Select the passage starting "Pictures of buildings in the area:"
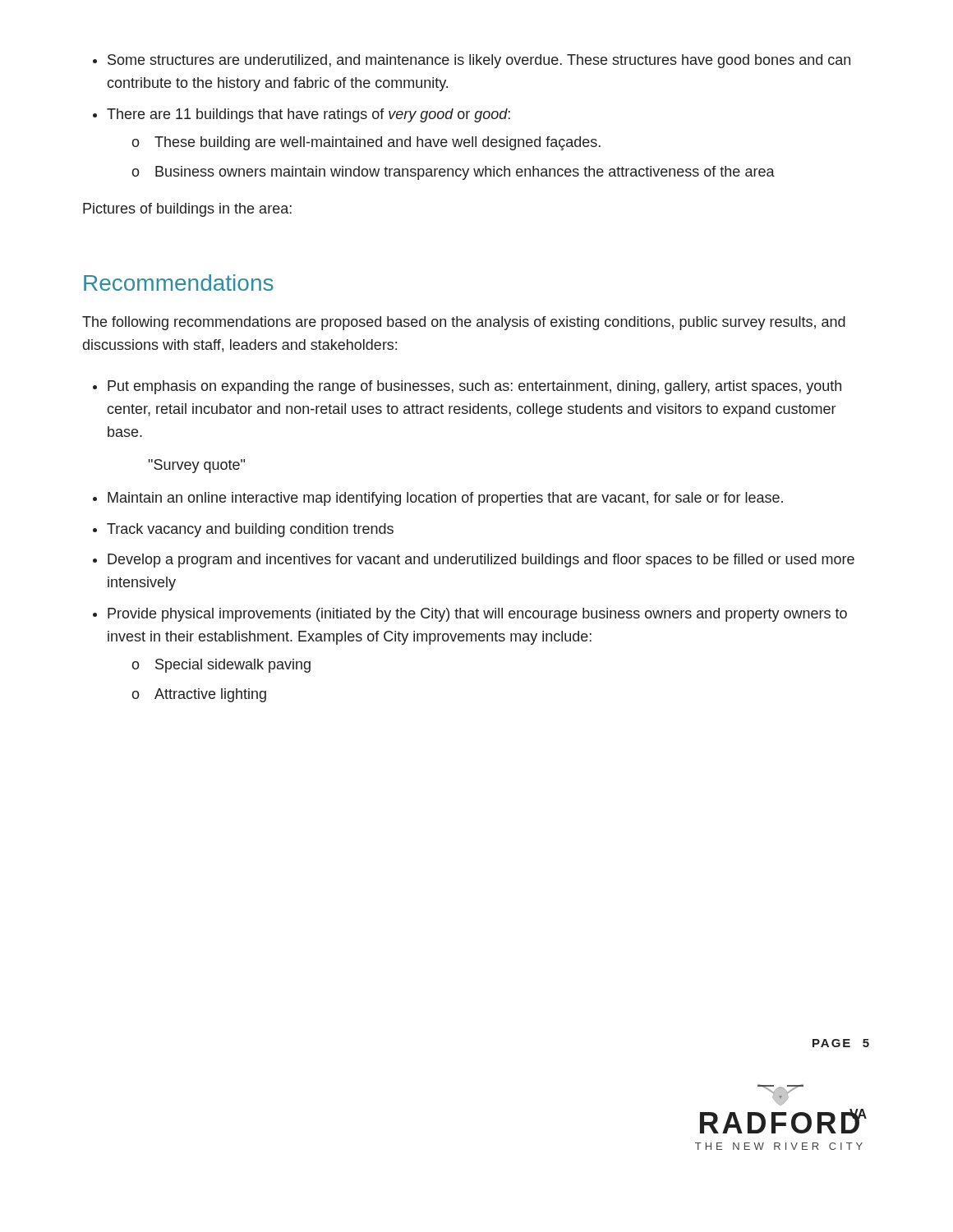Image resolution: width=953 pixels, height=1232 pixels. [x=187, y=209]
